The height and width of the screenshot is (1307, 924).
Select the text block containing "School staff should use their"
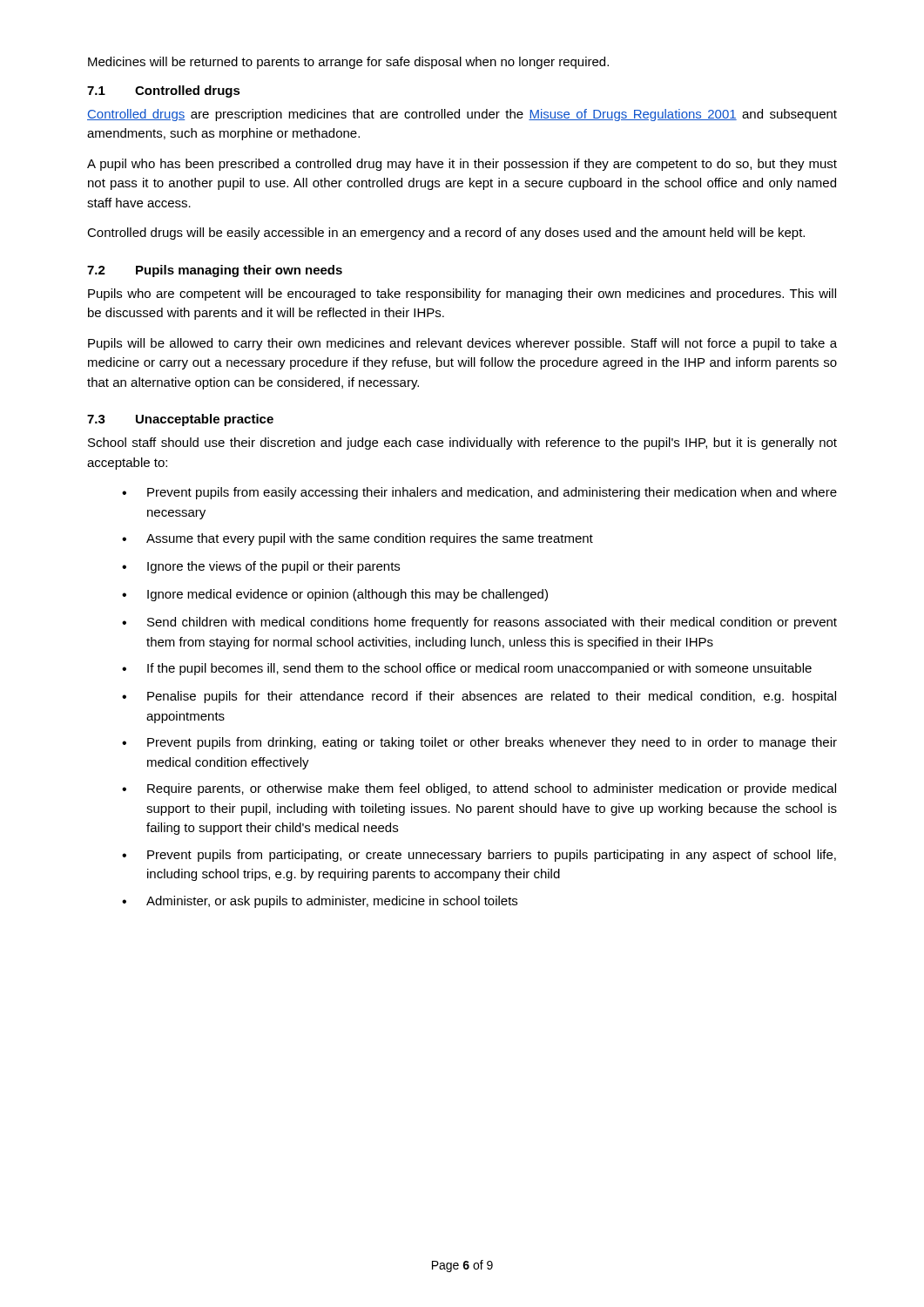coord(462,453)
